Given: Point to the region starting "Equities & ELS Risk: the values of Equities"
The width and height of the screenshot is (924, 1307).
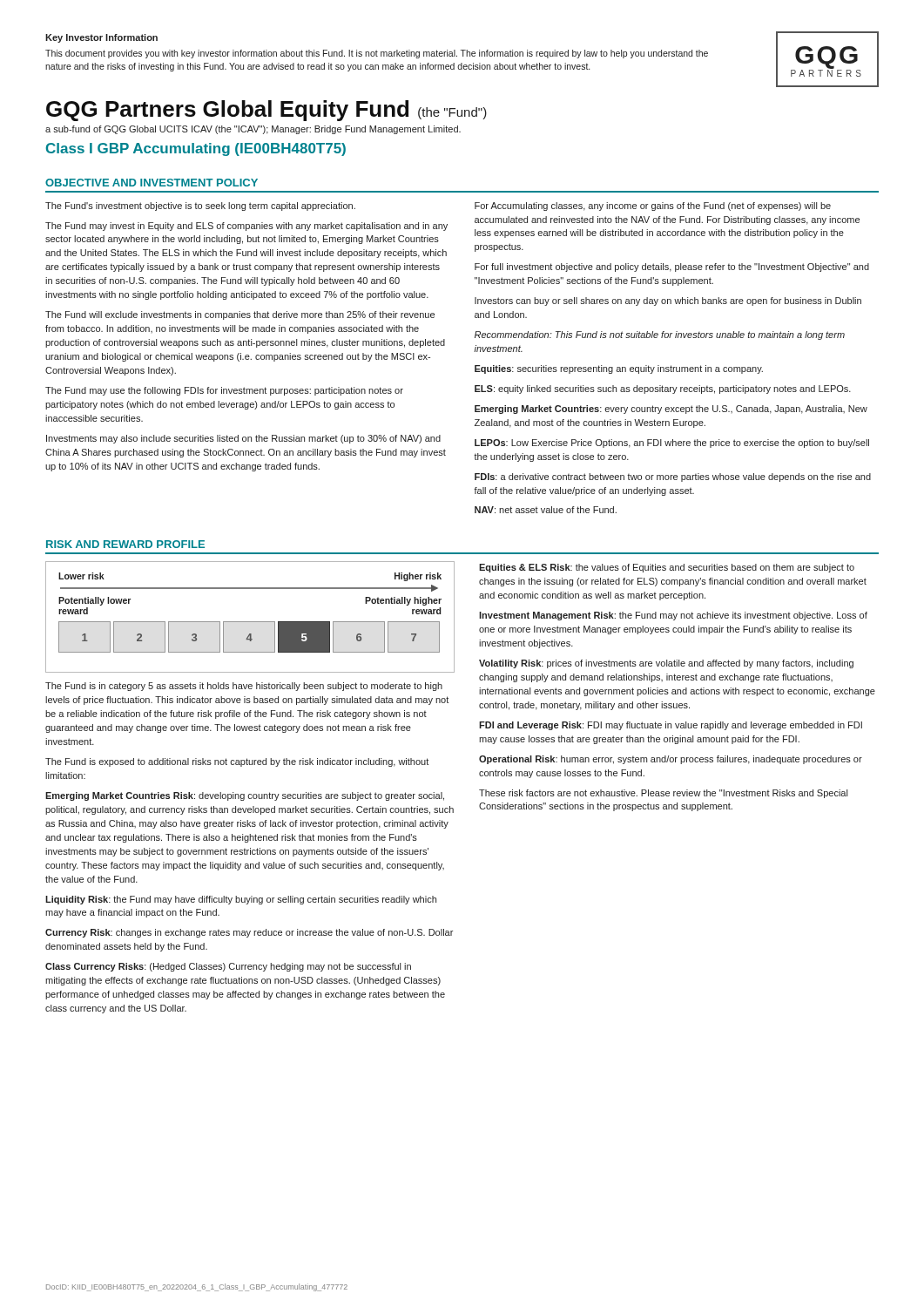Looking at the screenshot, I should [x=679, y=582].
